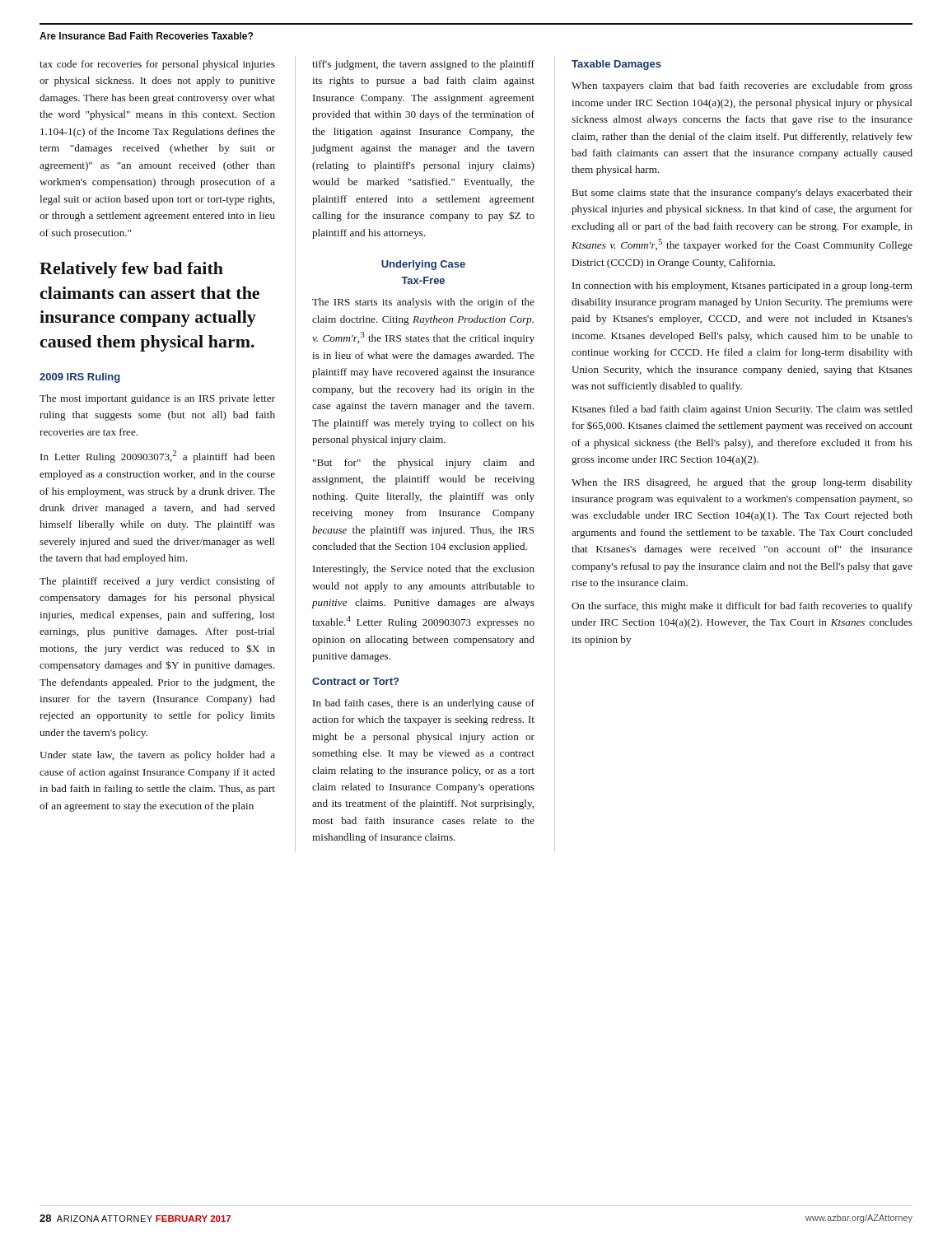
Task: Point to the block starting "Underlying CaseTax-Free"
Action: [x=423, y=272]
